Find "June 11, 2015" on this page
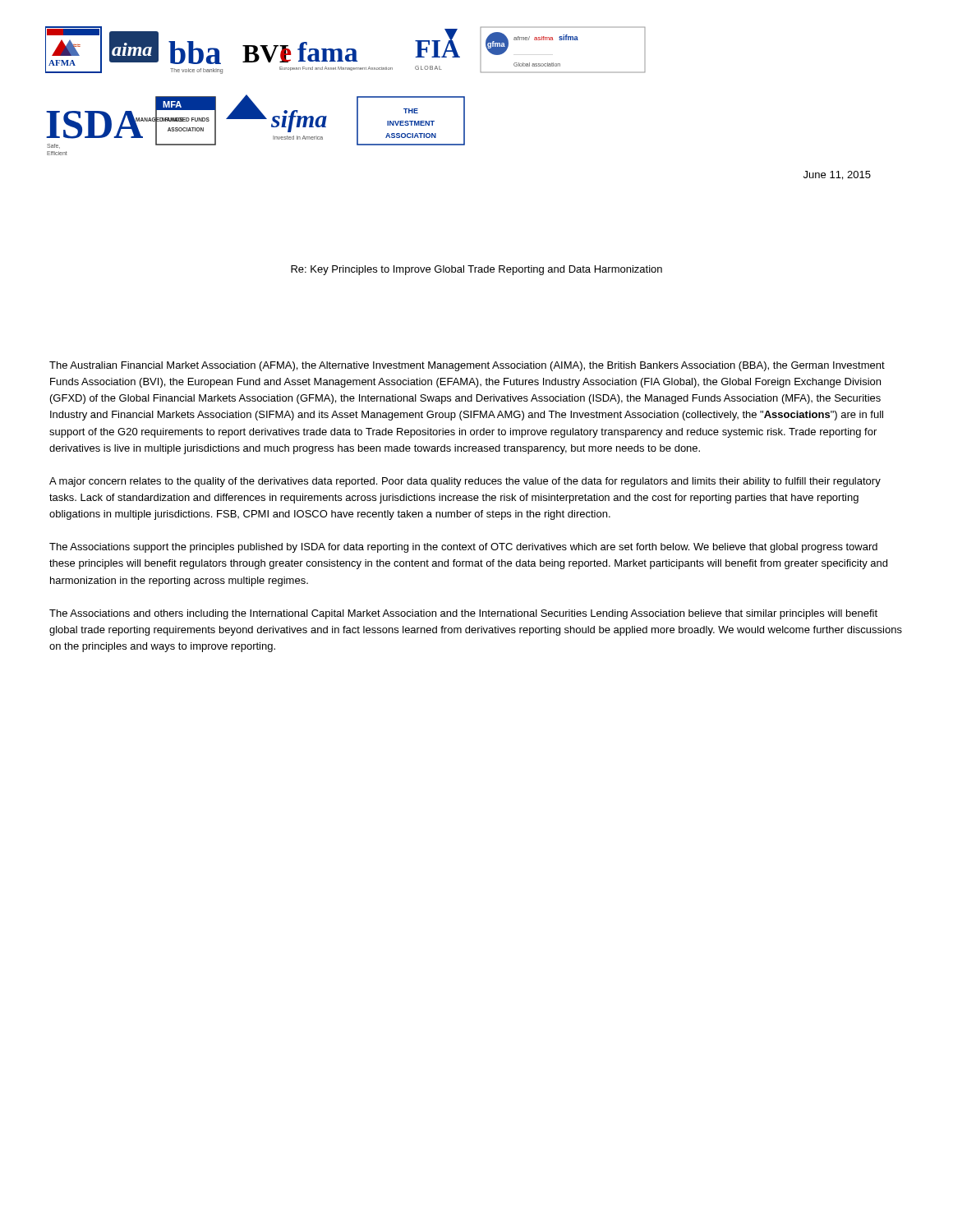This screenshot has height=1232, width=953. (x=837, y=175)
